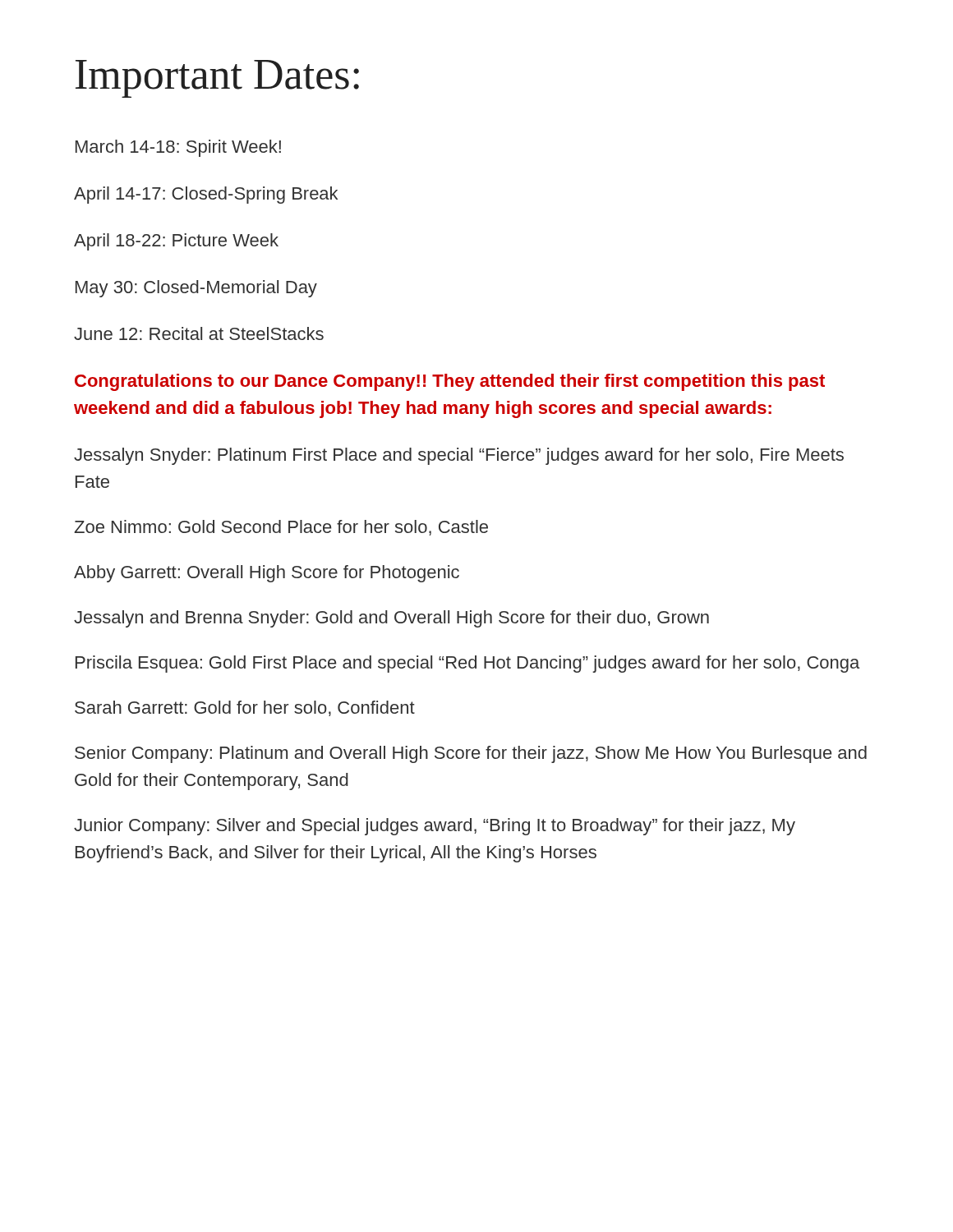Find the text starting "March 14-18: Spirit Week!"
953x1232 pixels.
point(178,148)
